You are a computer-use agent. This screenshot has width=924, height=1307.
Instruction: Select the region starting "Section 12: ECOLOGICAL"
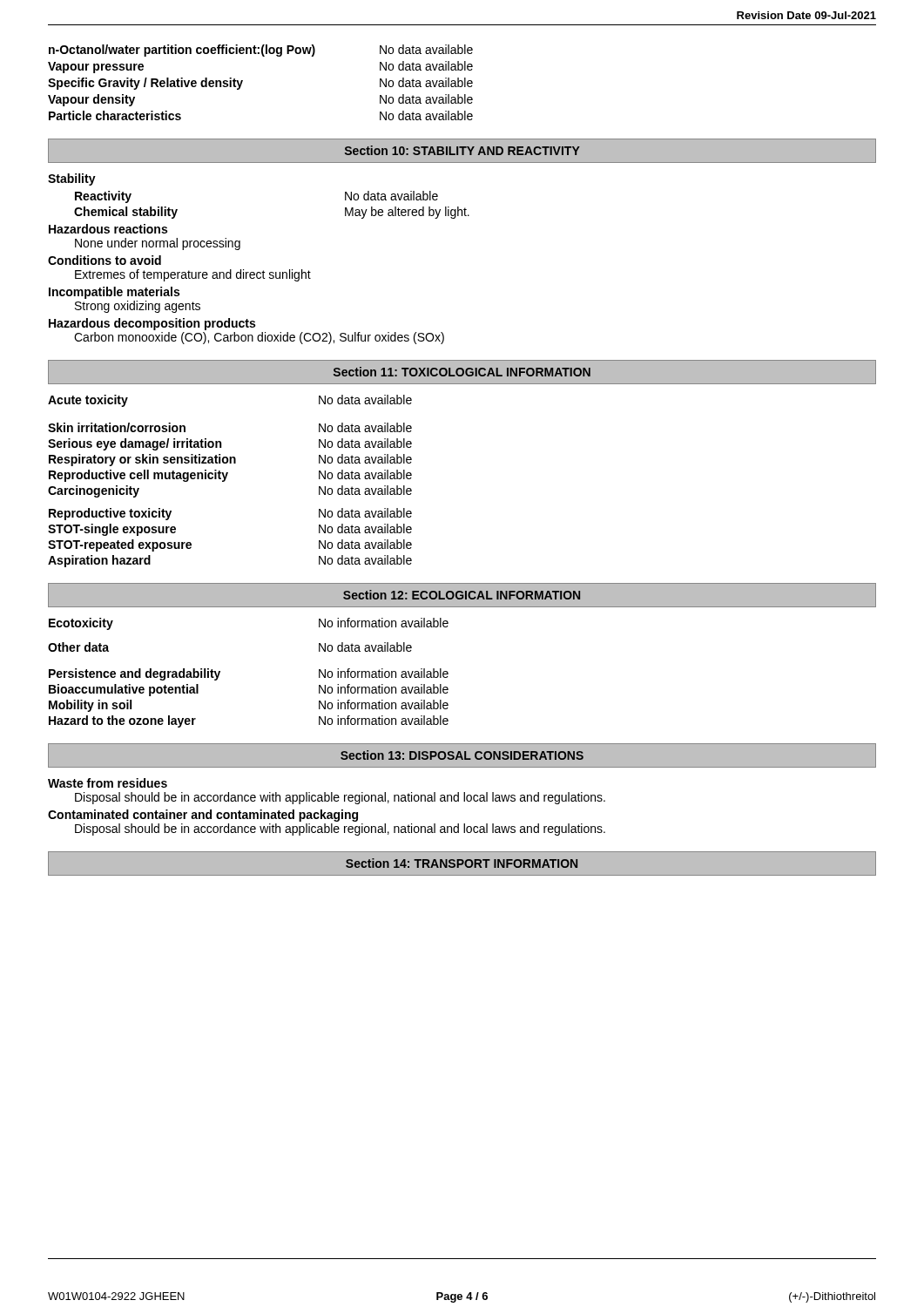pos(462,595)
